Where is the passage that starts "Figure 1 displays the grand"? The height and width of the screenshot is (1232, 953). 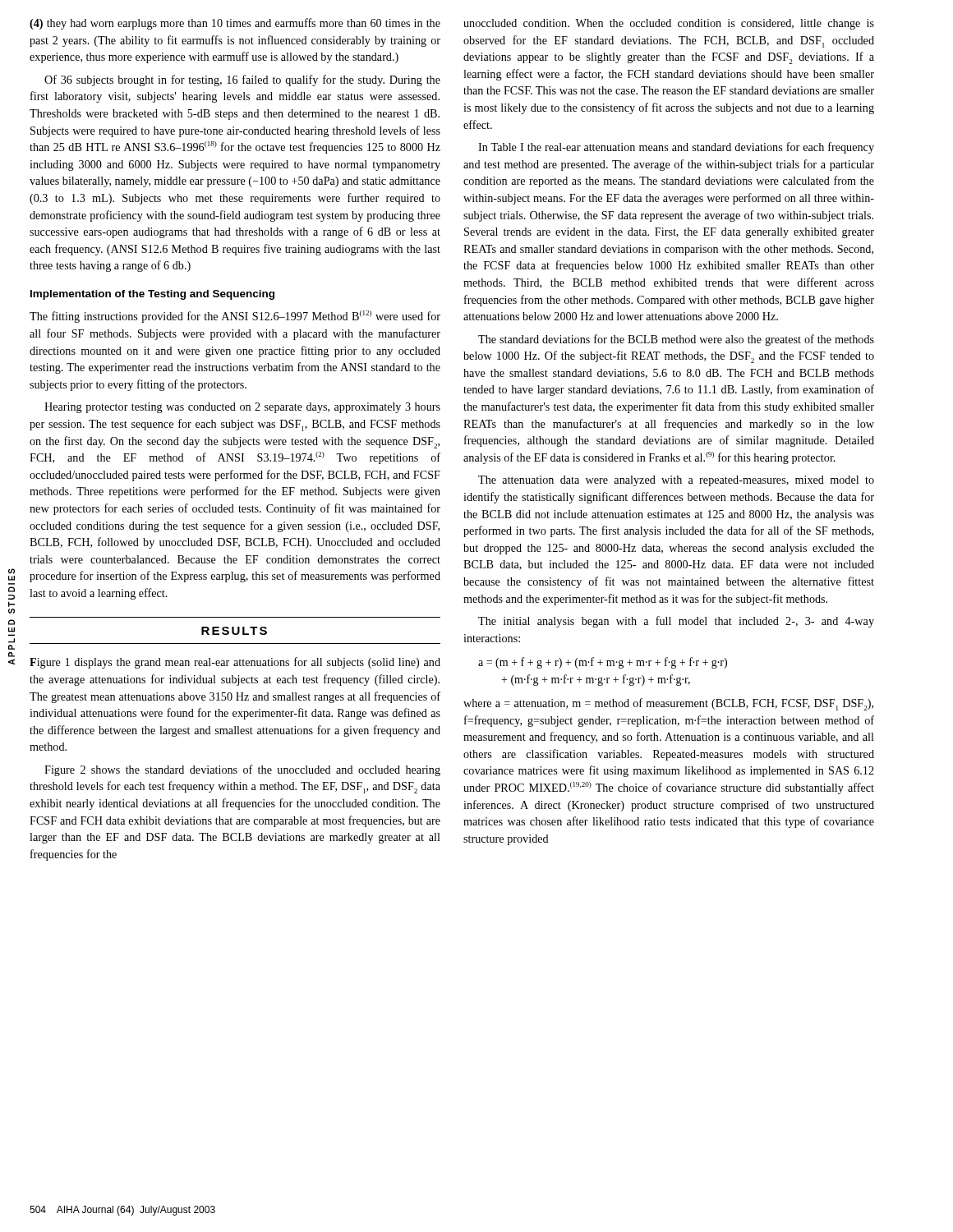click(x=235, y=758)
